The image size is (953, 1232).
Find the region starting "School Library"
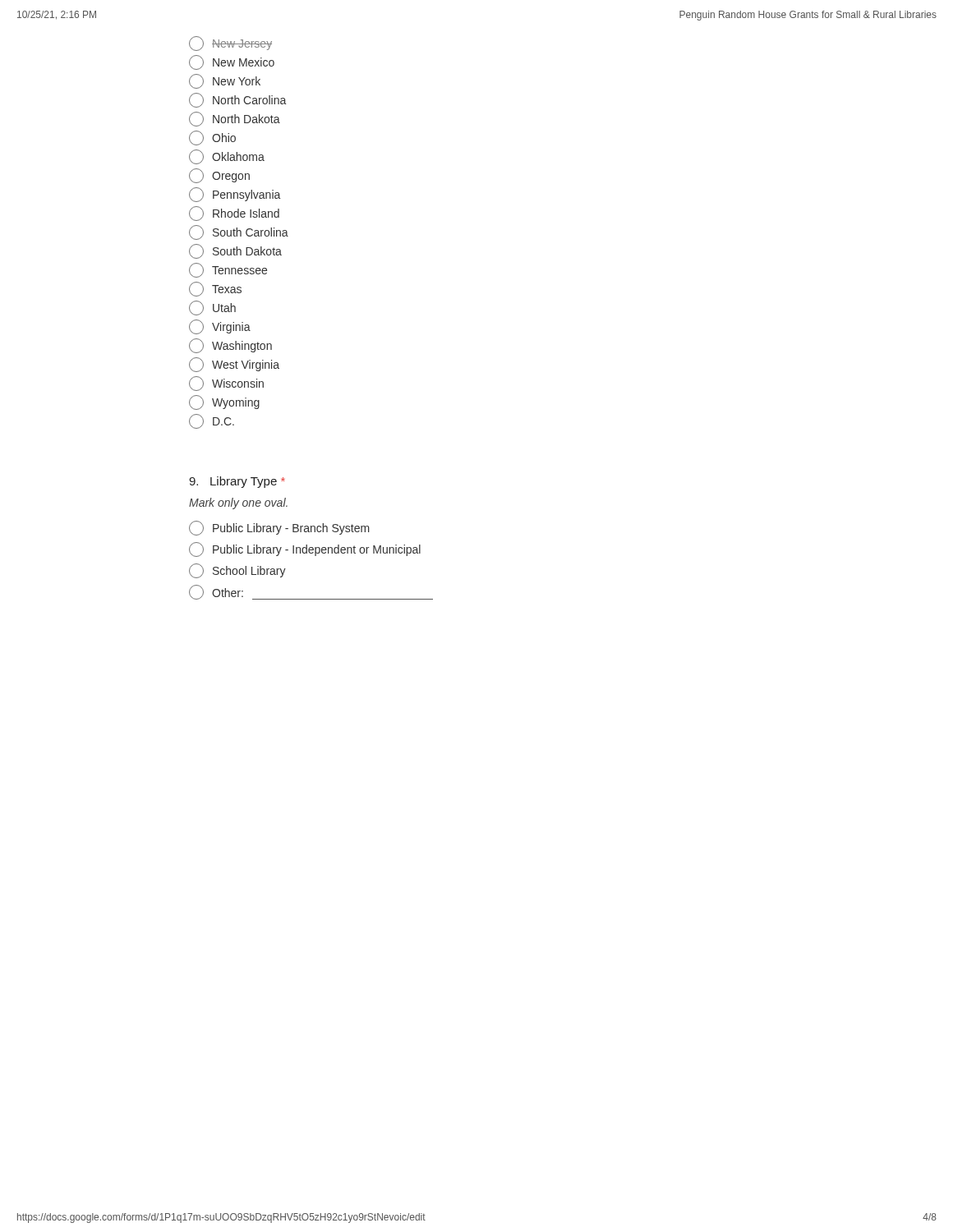coord(237,571)
